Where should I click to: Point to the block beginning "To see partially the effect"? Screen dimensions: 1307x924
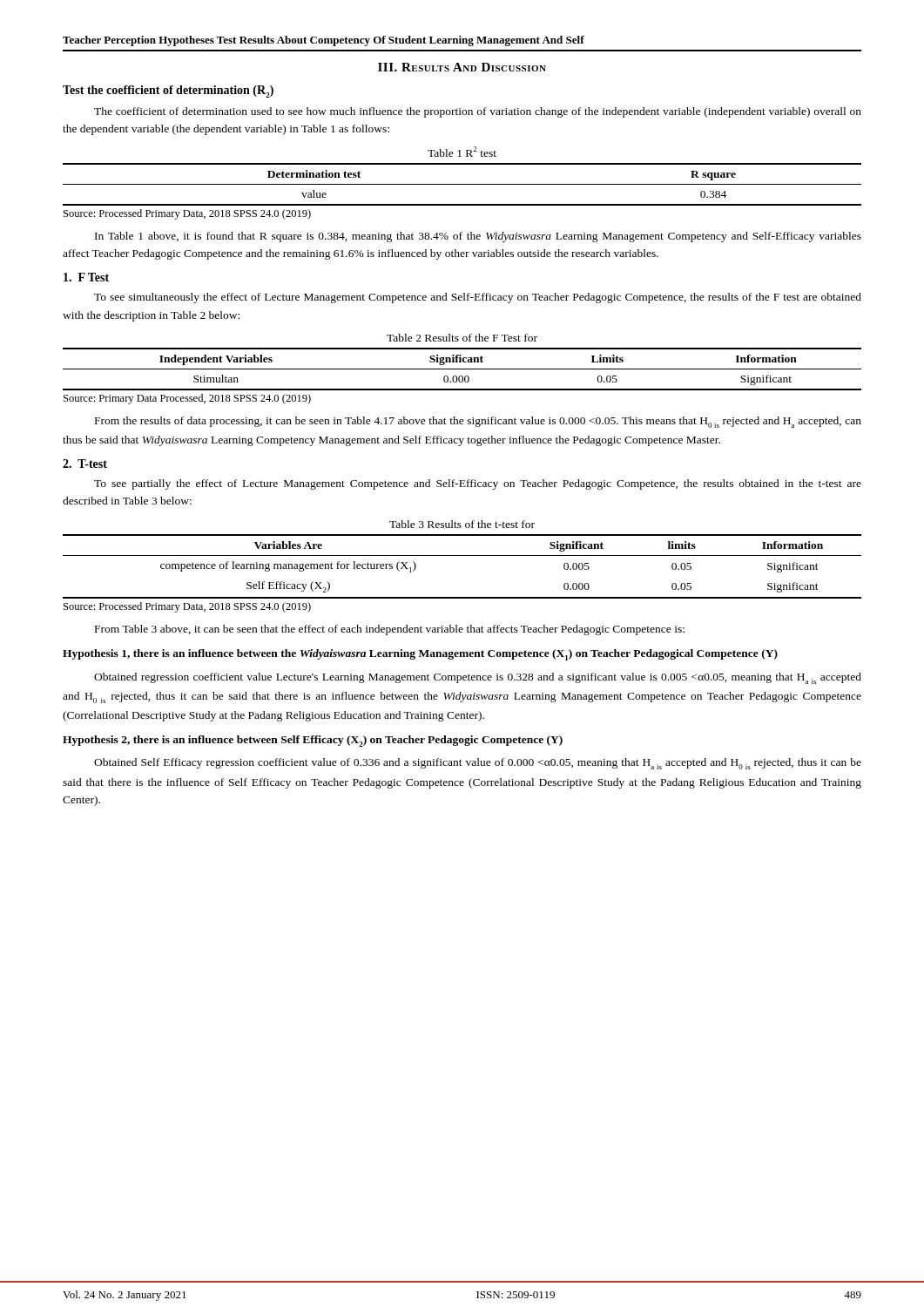(x=462, y=492)
